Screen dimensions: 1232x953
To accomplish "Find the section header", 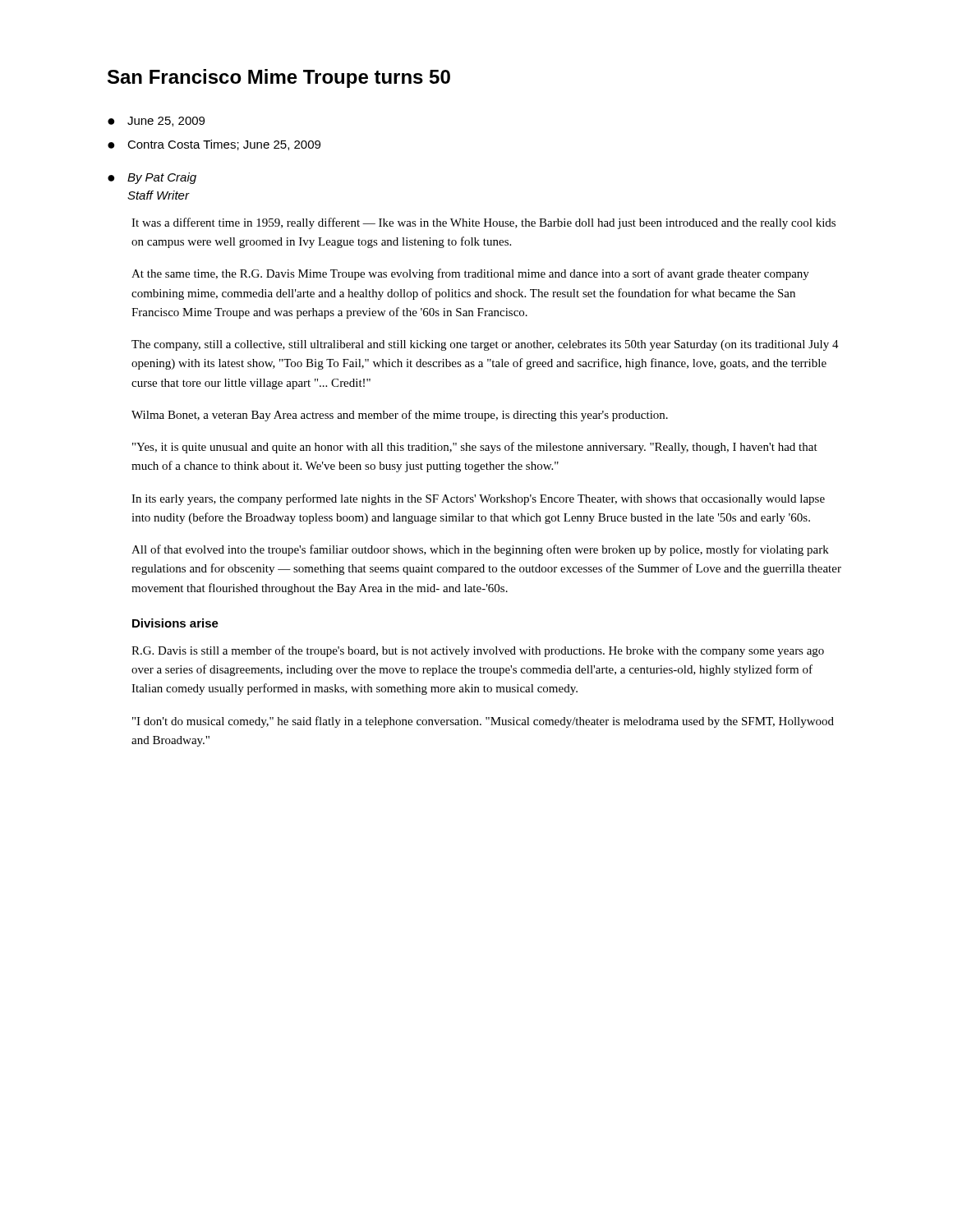I will pyautogui.click(x=175, y=623).
